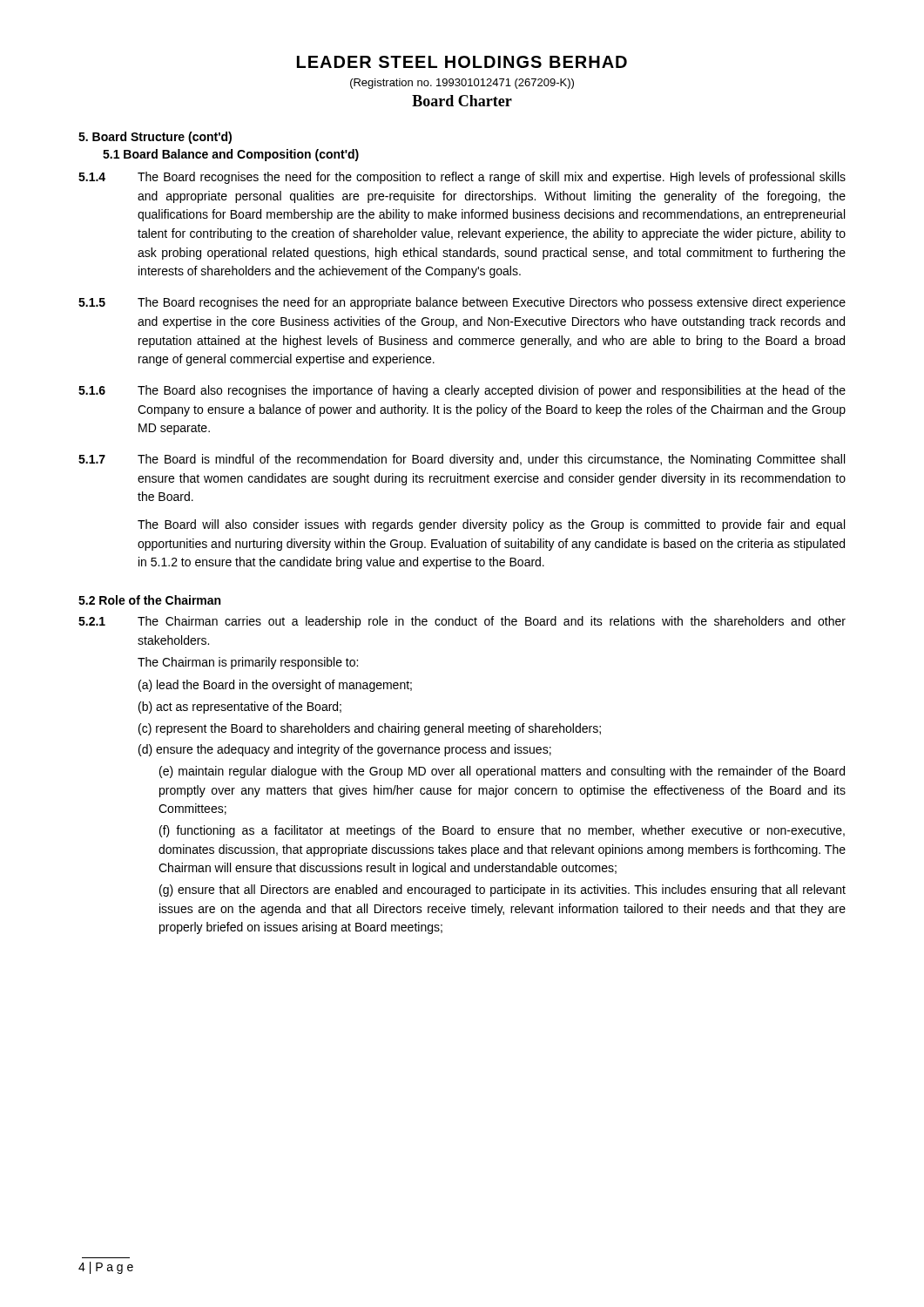Screen dimensions: 1307x924
Task: Locate the list item containing "5.1.5 The Board recognises the need for an"
Action: click(x=462, y=332)
